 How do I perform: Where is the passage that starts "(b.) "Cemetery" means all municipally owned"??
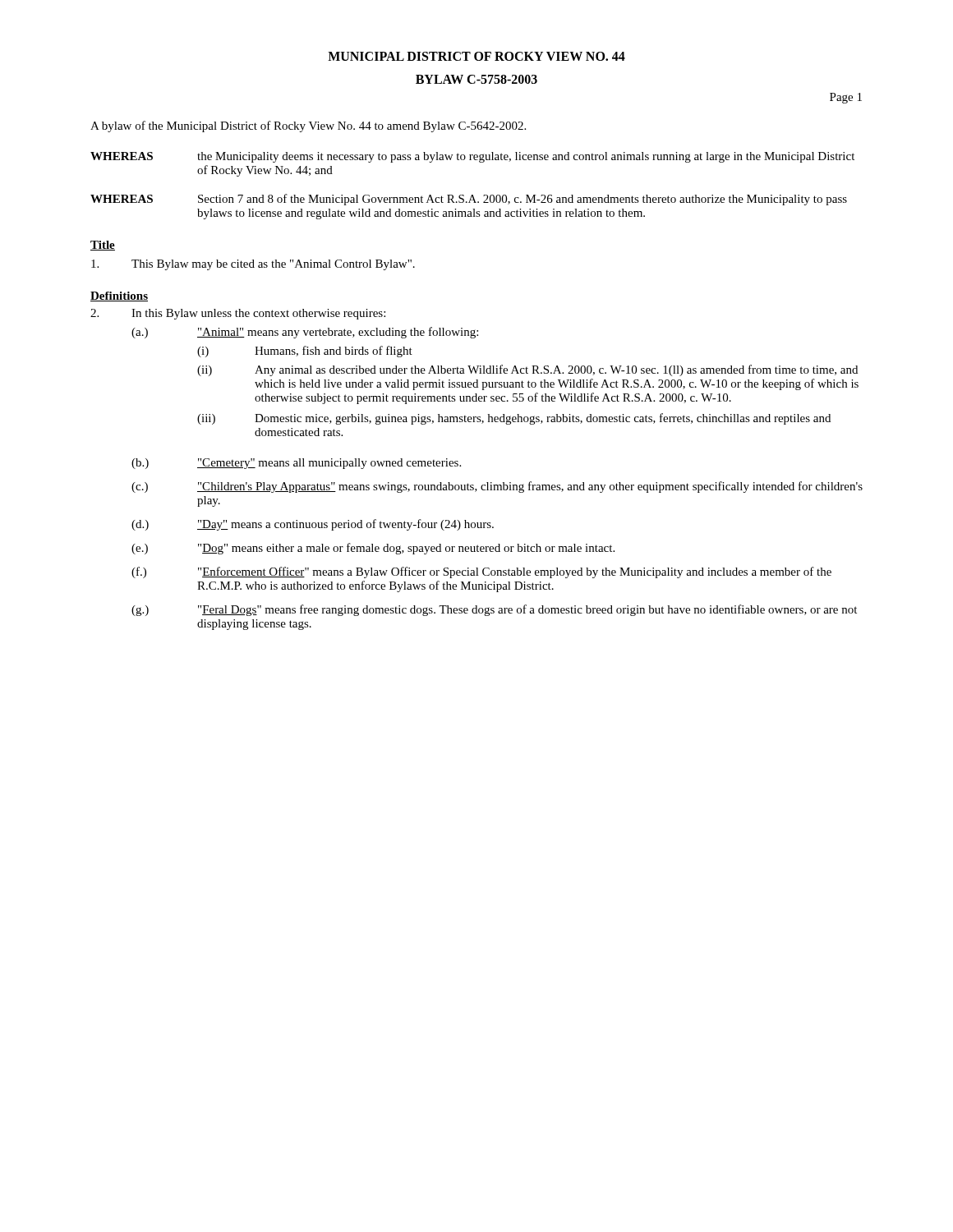296,464
